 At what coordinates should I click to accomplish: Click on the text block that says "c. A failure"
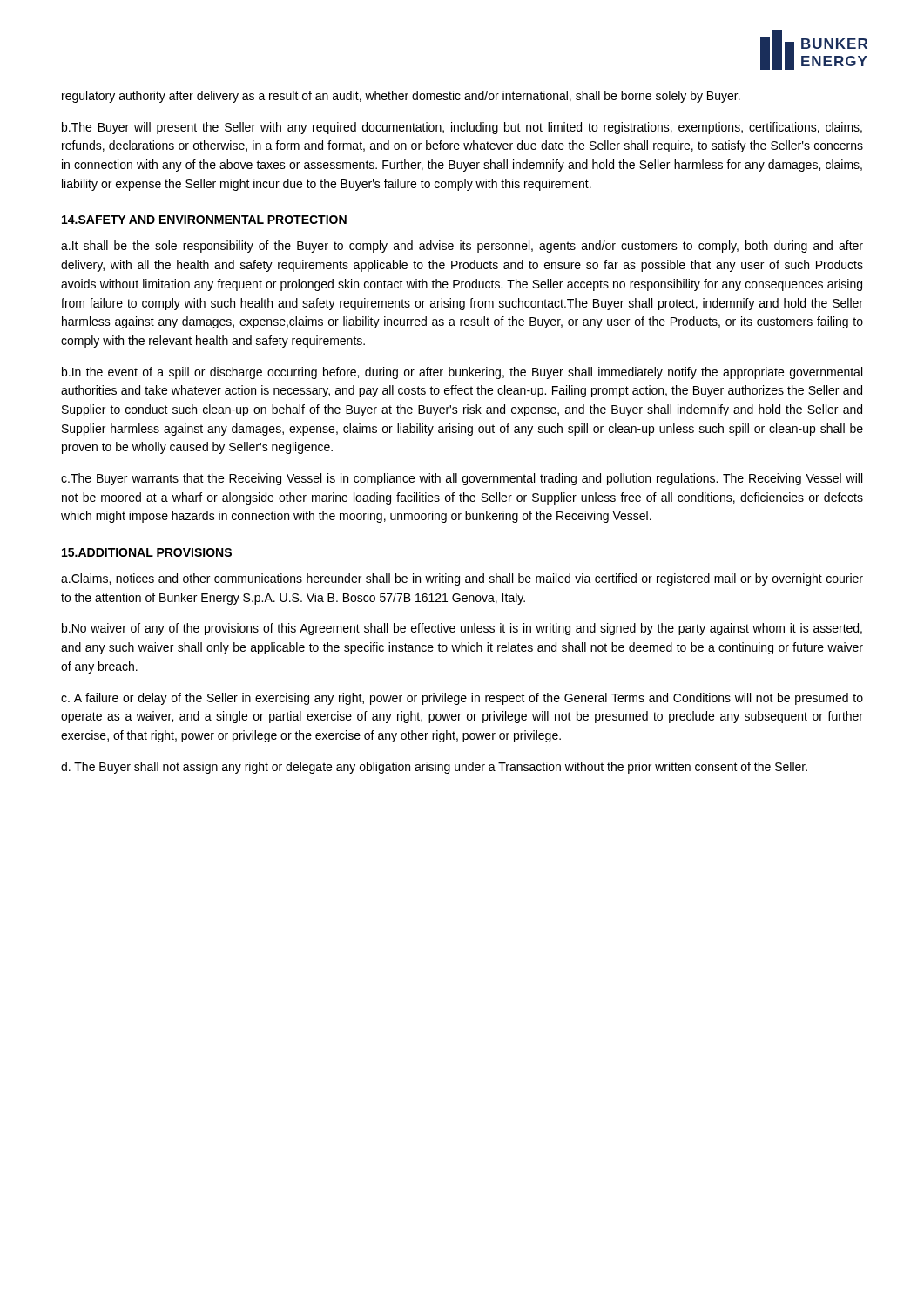(x=462, y=716)
